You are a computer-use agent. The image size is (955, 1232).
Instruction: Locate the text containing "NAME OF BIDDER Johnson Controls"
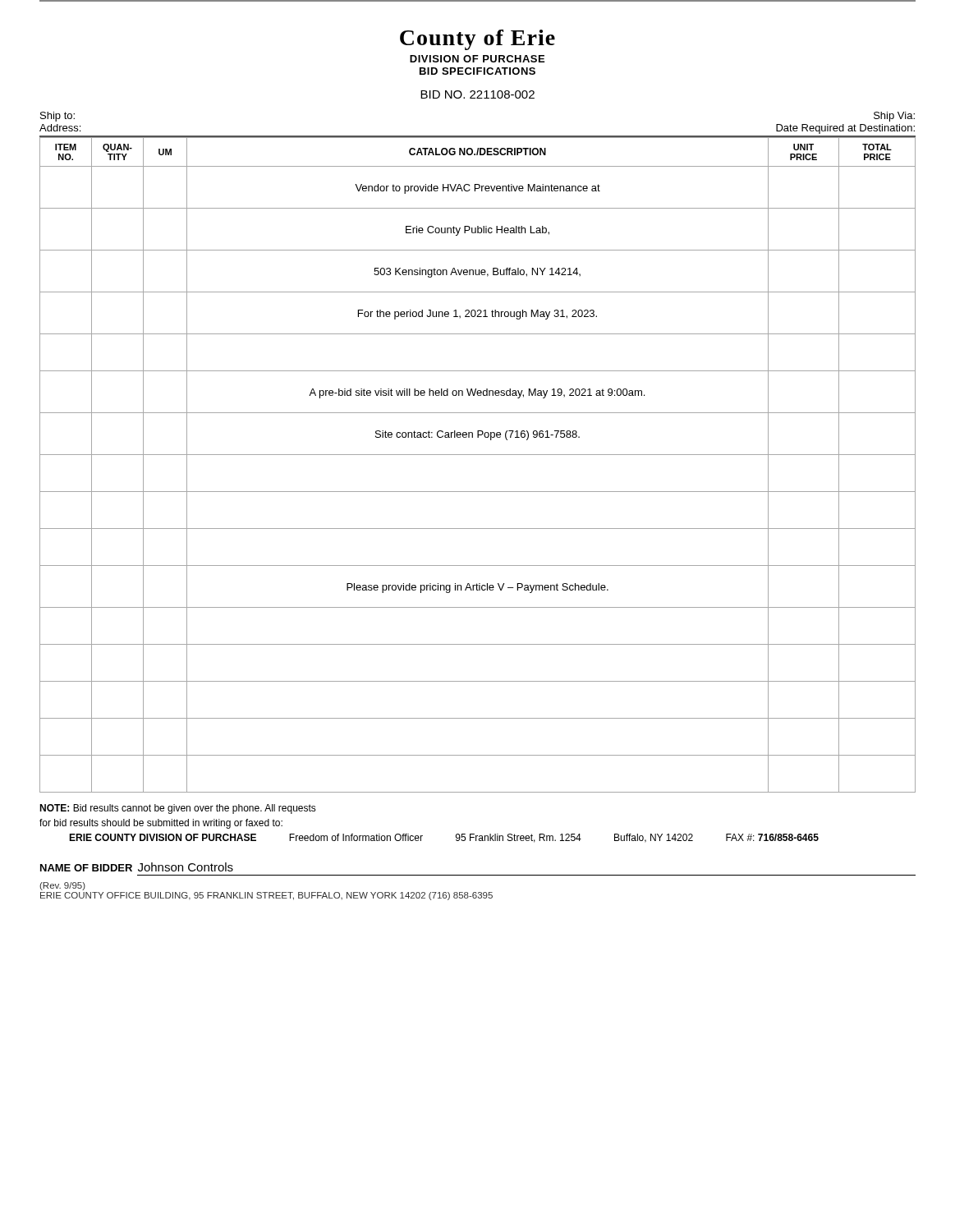(x=478, y=868)
